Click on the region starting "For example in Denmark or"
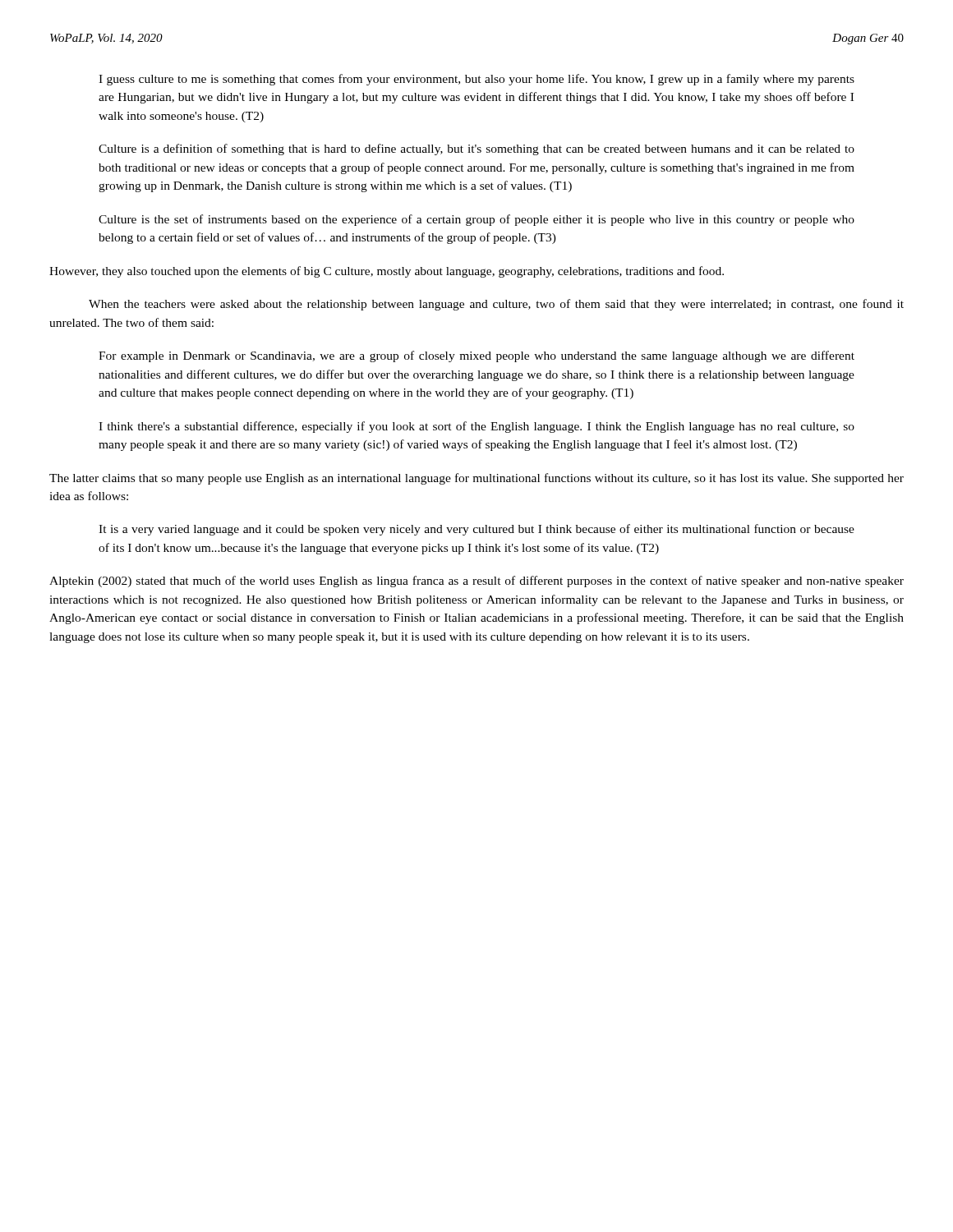This screenshot has width=953, height=1232. 476,374
